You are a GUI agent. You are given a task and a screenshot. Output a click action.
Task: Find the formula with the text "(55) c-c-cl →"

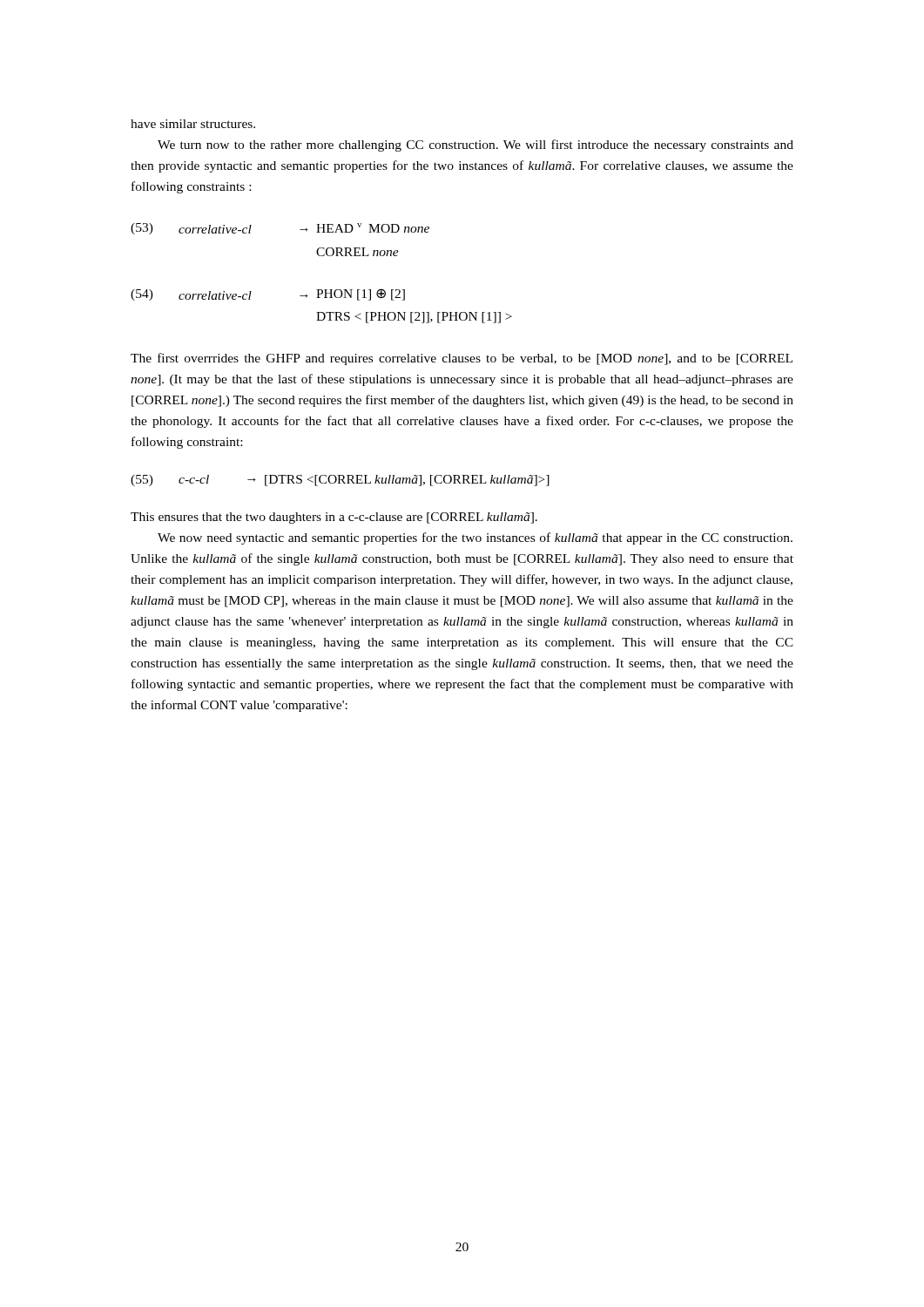coord(462,479)
